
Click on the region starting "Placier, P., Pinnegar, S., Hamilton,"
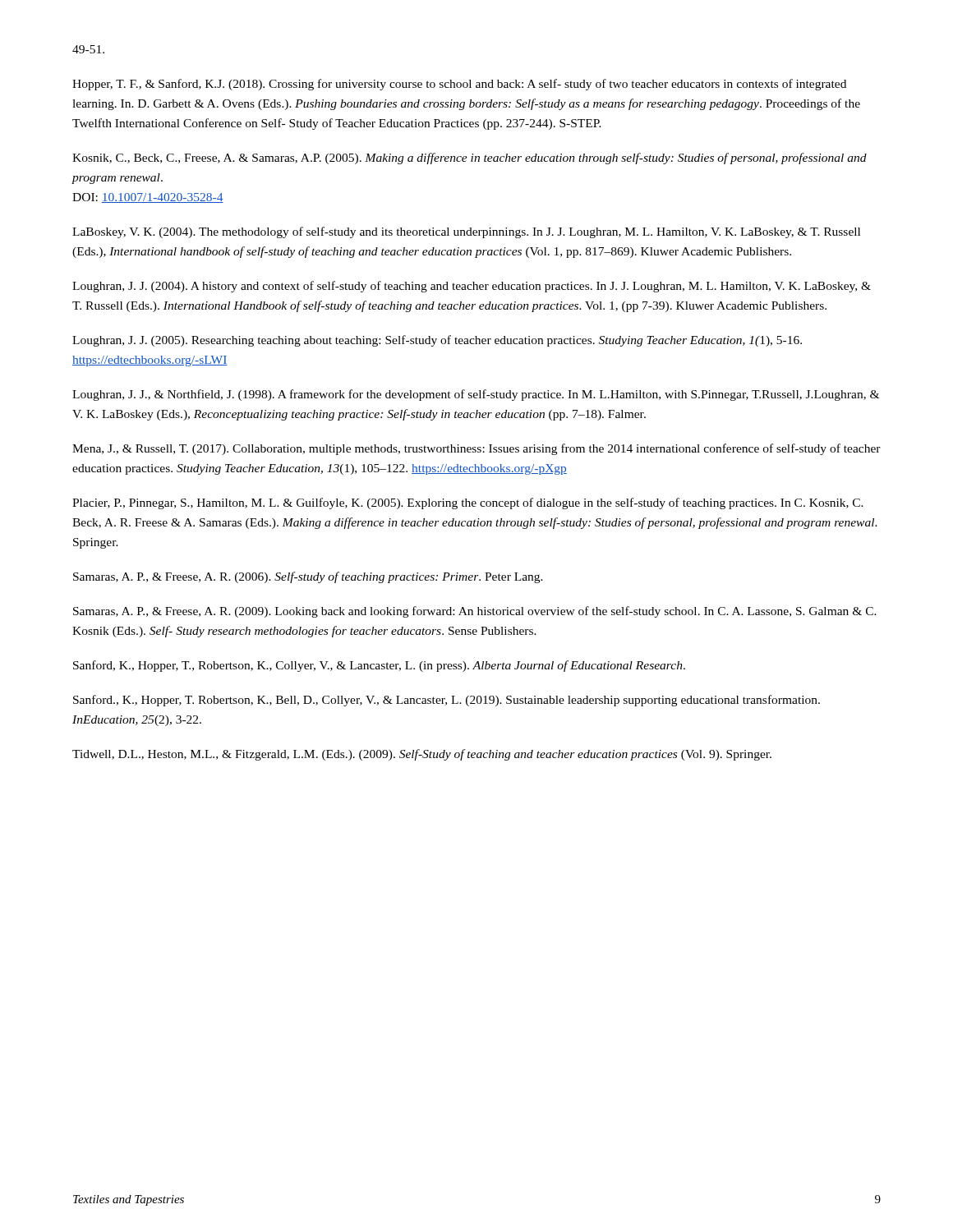tap(475, 522)
